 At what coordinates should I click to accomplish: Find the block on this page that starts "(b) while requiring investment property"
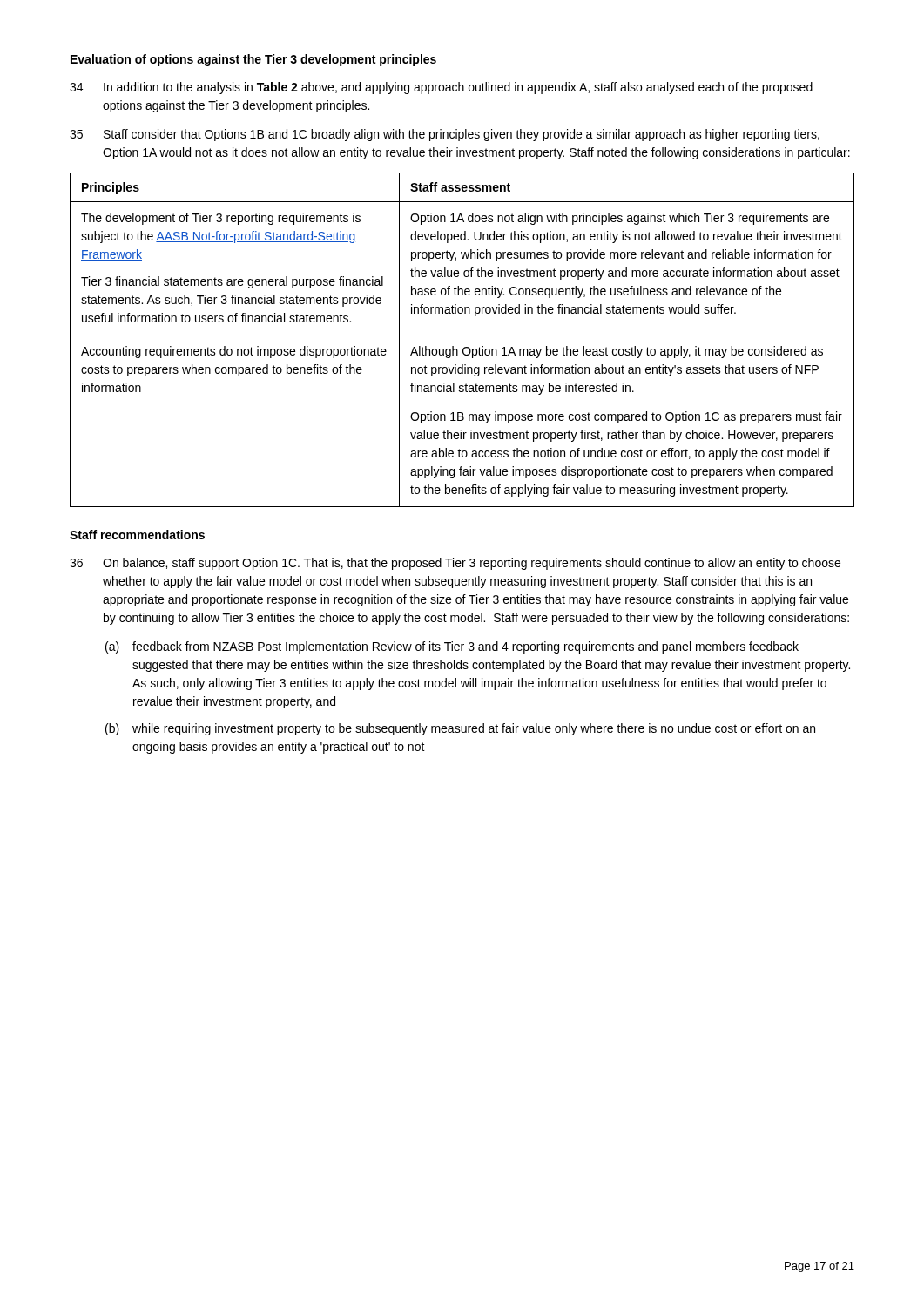[x=479, y=738]
